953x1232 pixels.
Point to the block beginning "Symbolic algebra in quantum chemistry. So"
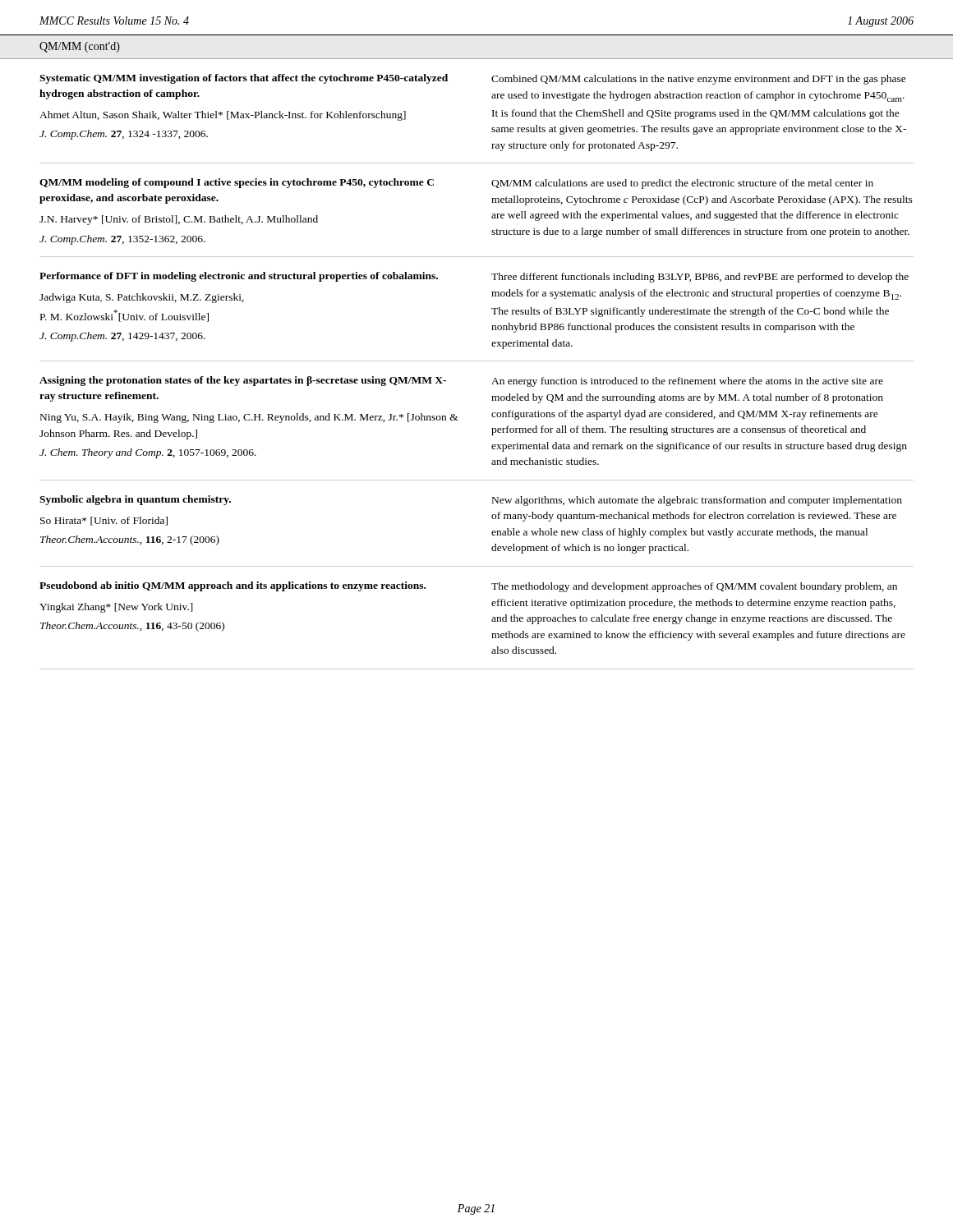(135, 500)
